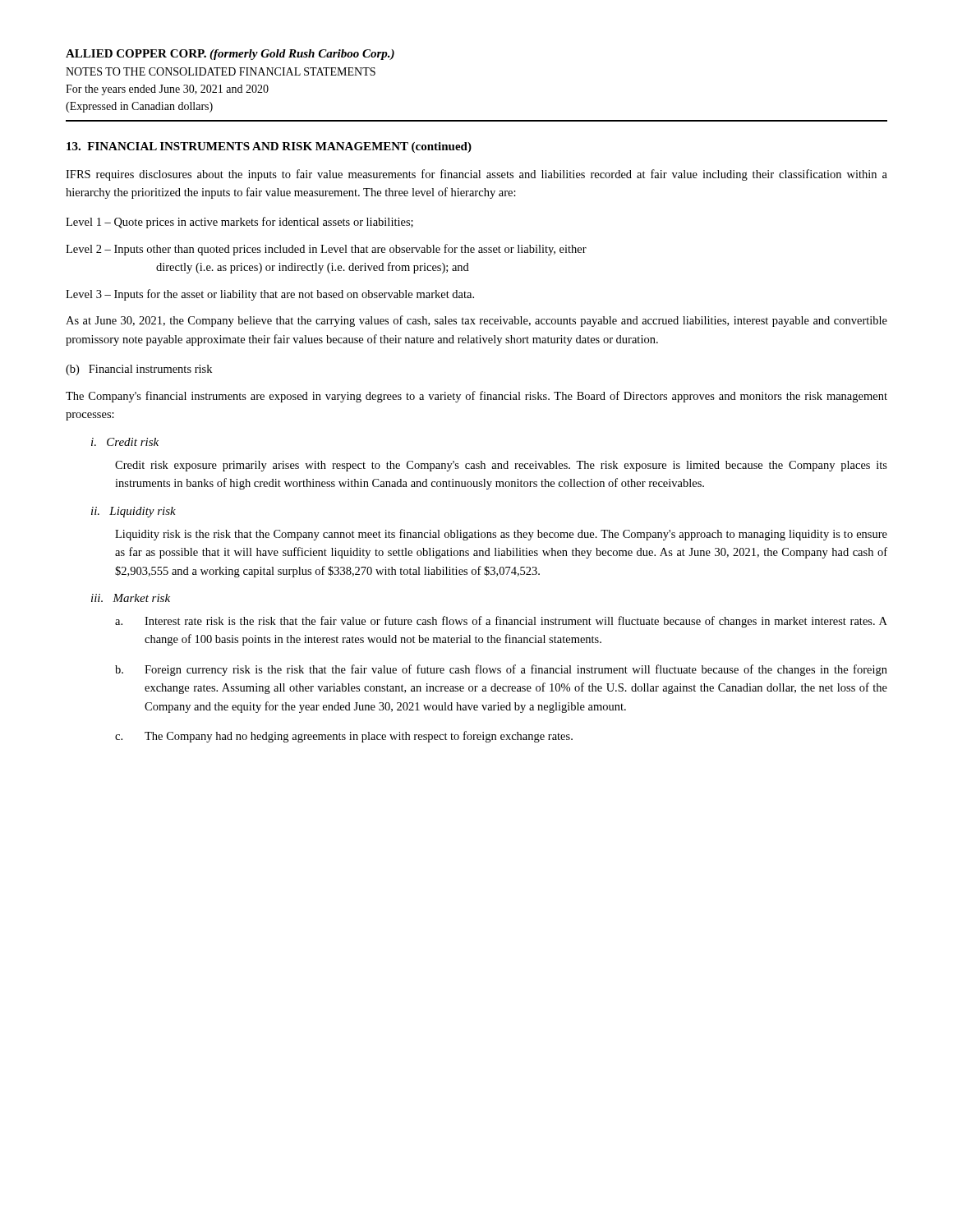Point to the block beginning "b. Foreign currency"
This screenshot has width=953, height=1232.
tap(501, 688)
